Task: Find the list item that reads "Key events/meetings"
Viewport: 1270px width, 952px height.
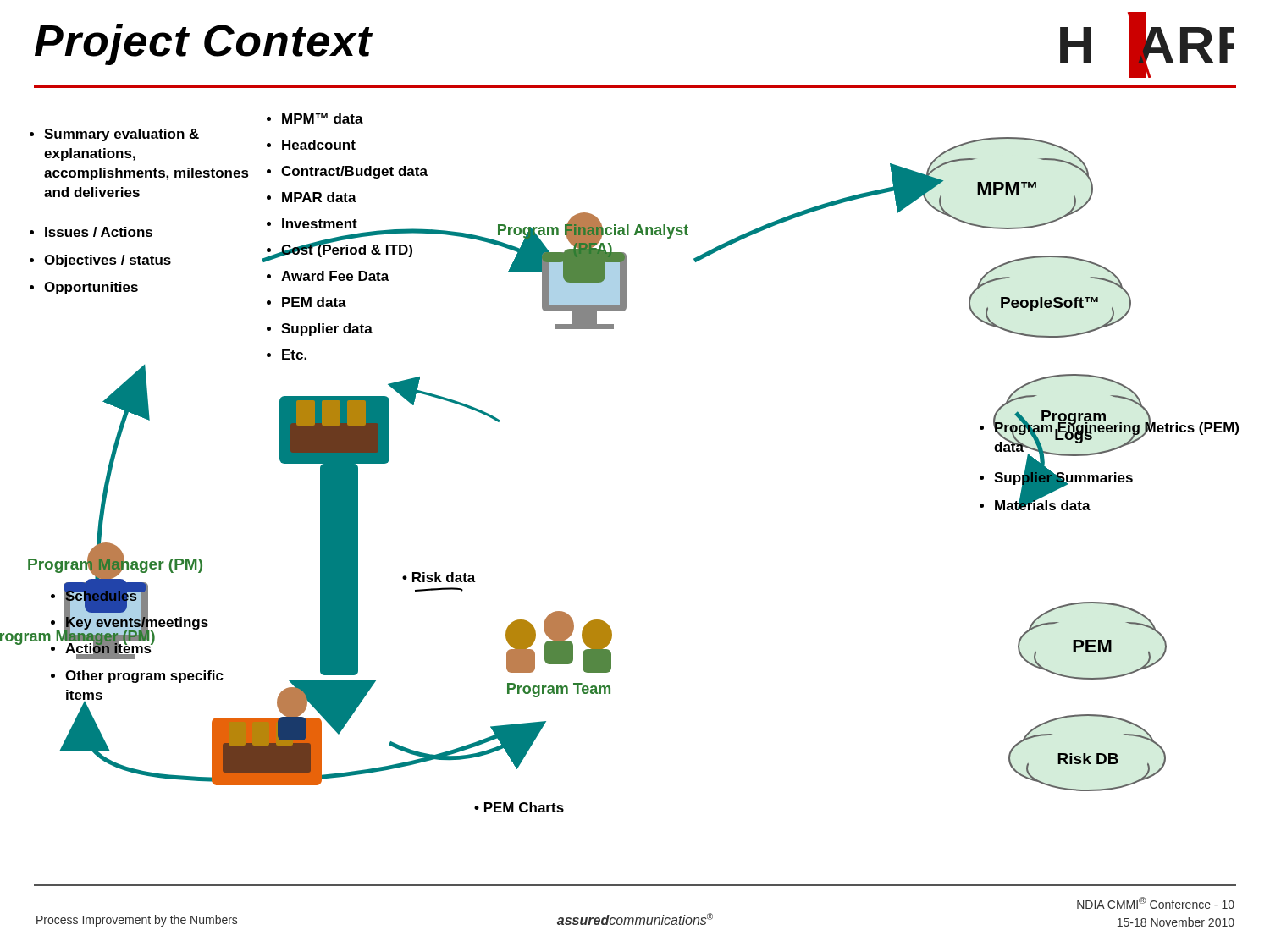Action: (x=155, y=623)
